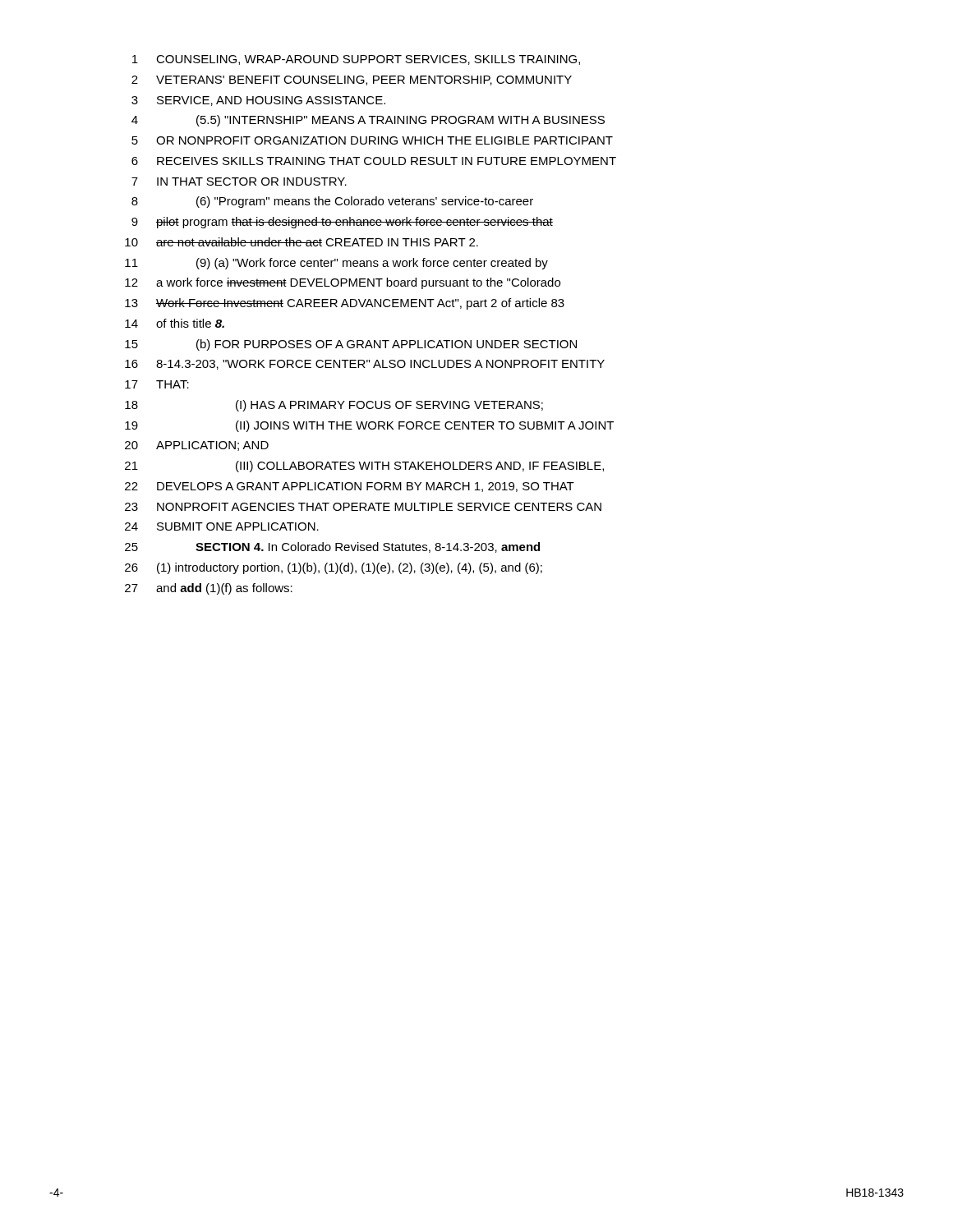
Task: Select the text block starting "5 OR NONPROFIT ORGANIZATION DURING WHICH"
Action: [485, 141]
